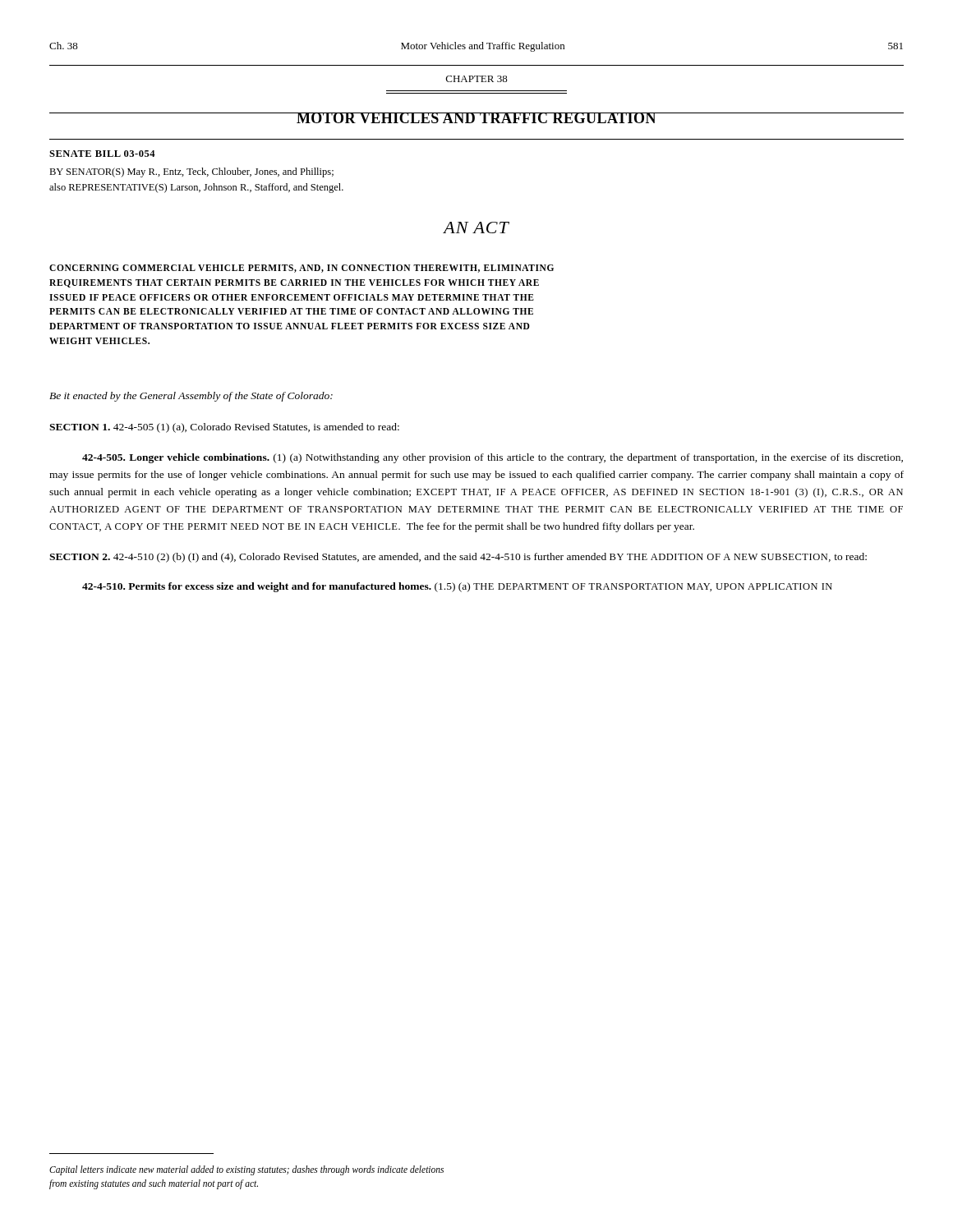Select the element starting "42-4-510. Permits for excess"

tap(476, 587)
